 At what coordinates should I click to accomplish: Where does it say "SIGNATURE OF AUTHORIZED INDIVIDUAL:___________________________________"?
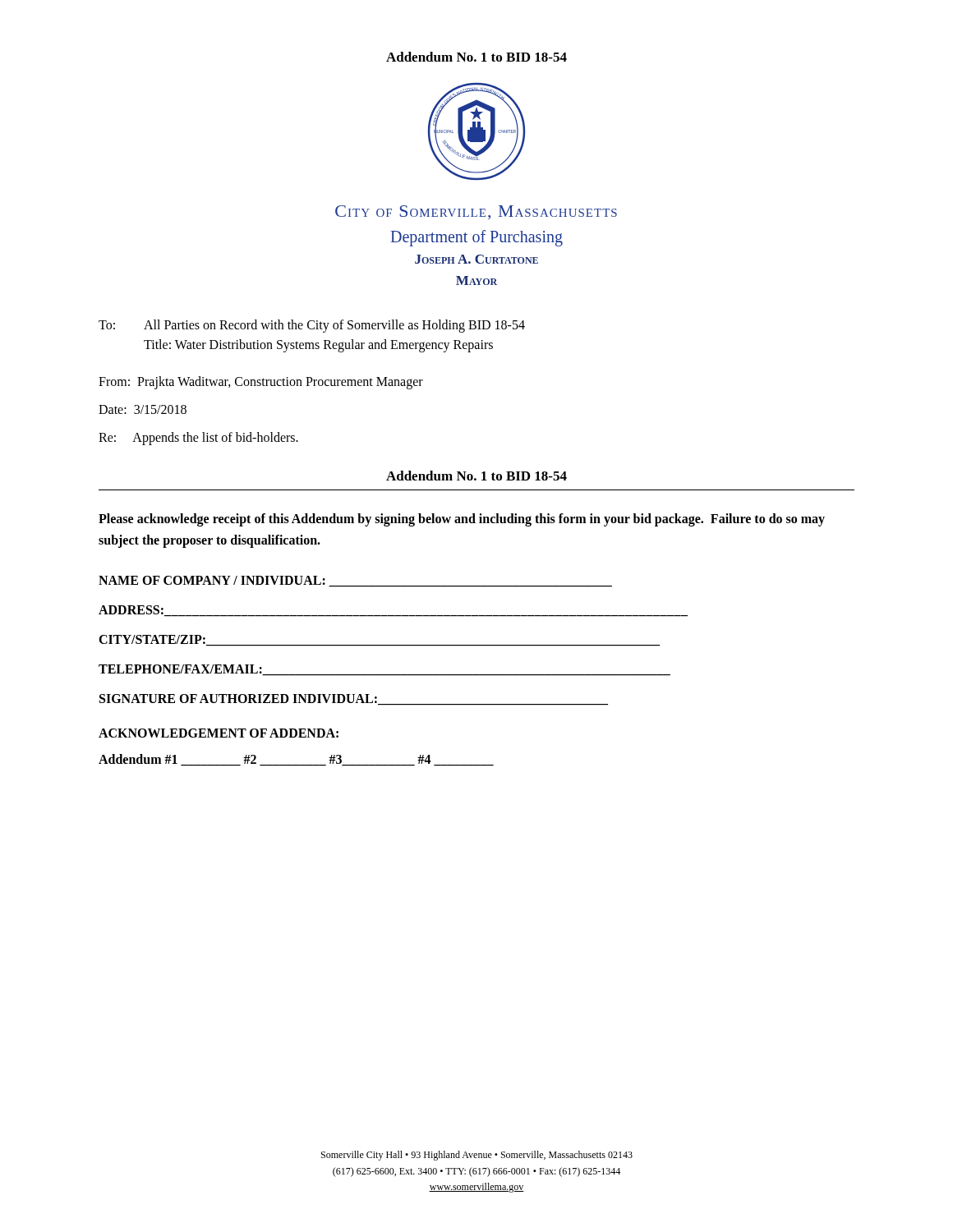click(353, 699)
